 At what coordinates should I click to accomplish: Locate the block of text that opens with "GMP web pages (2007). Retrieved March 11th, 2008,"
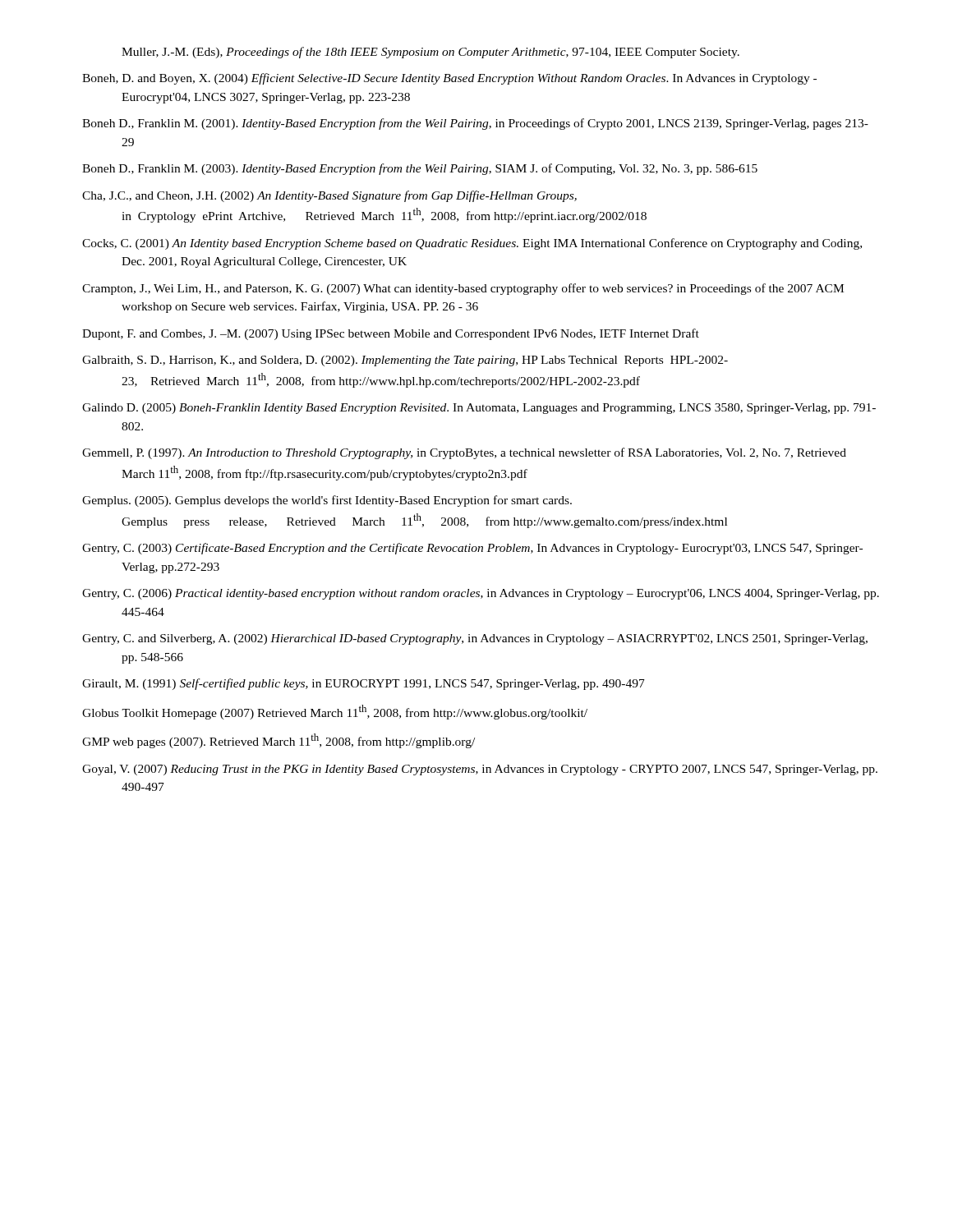(x=279, y=740)
